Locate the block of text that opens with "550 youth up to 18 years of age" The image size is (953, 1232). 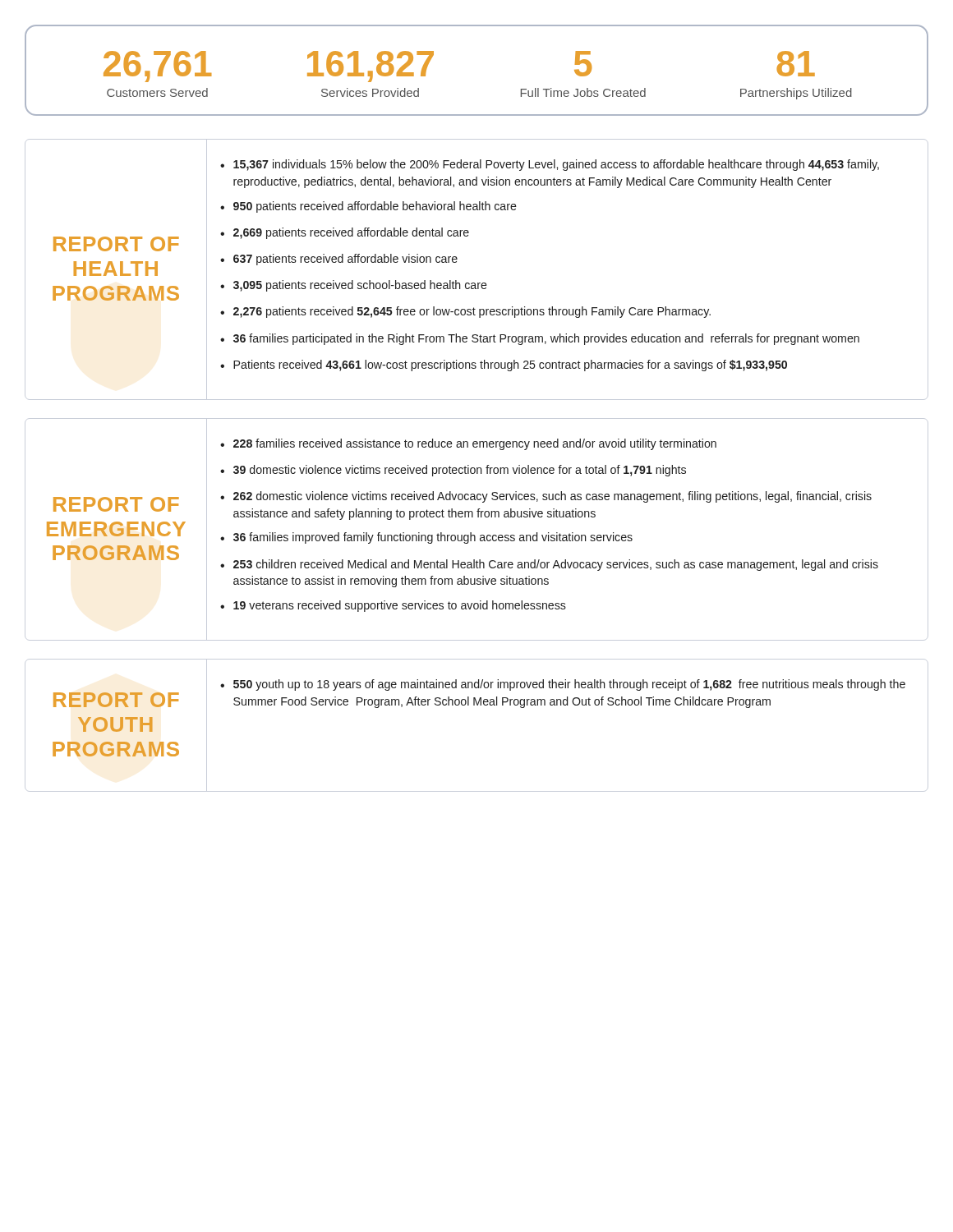click(570, 693)
